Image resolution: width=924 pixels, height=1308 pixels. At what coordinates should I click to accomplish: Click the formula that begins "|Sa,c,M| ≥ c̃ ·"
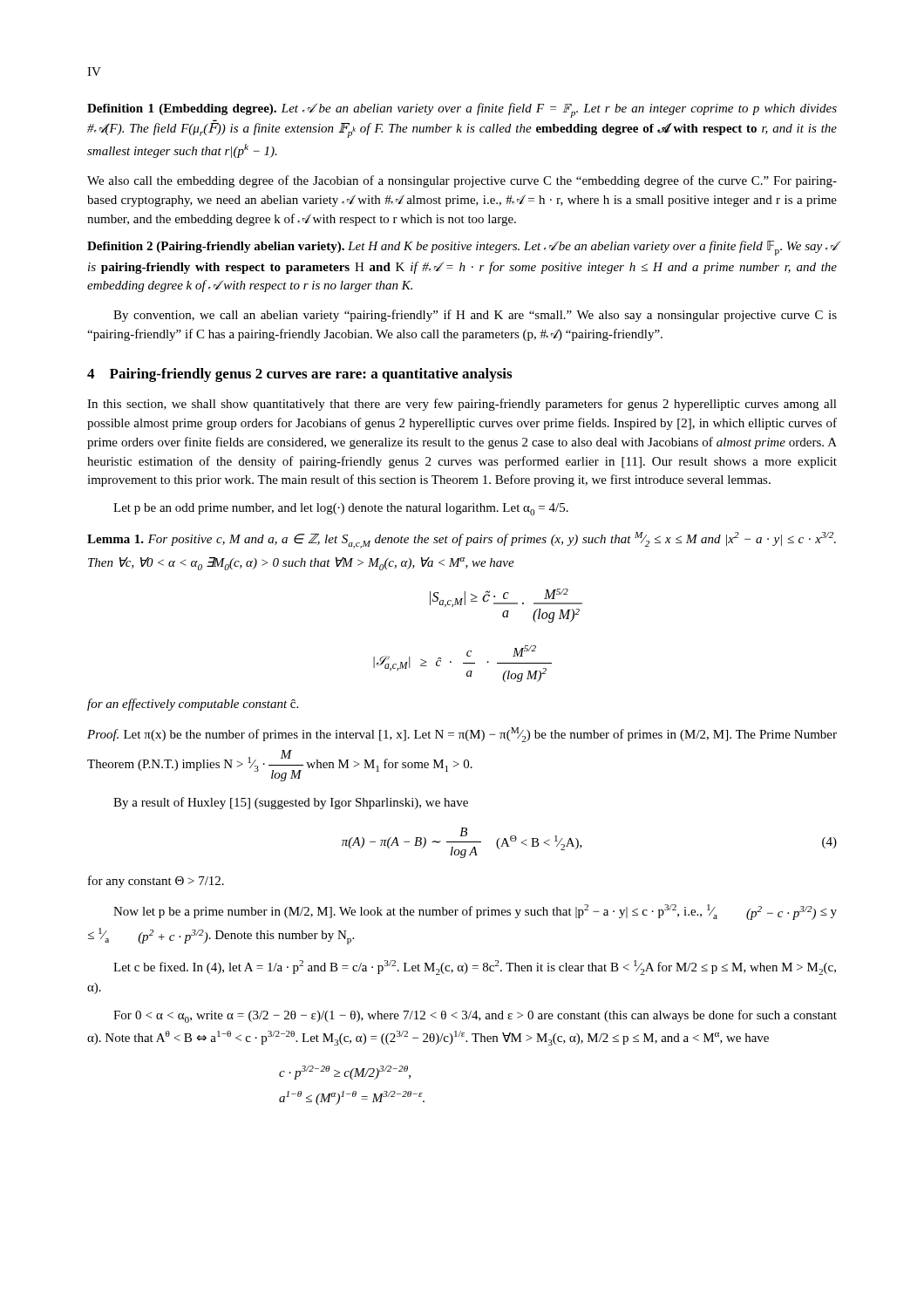point(506,598)
